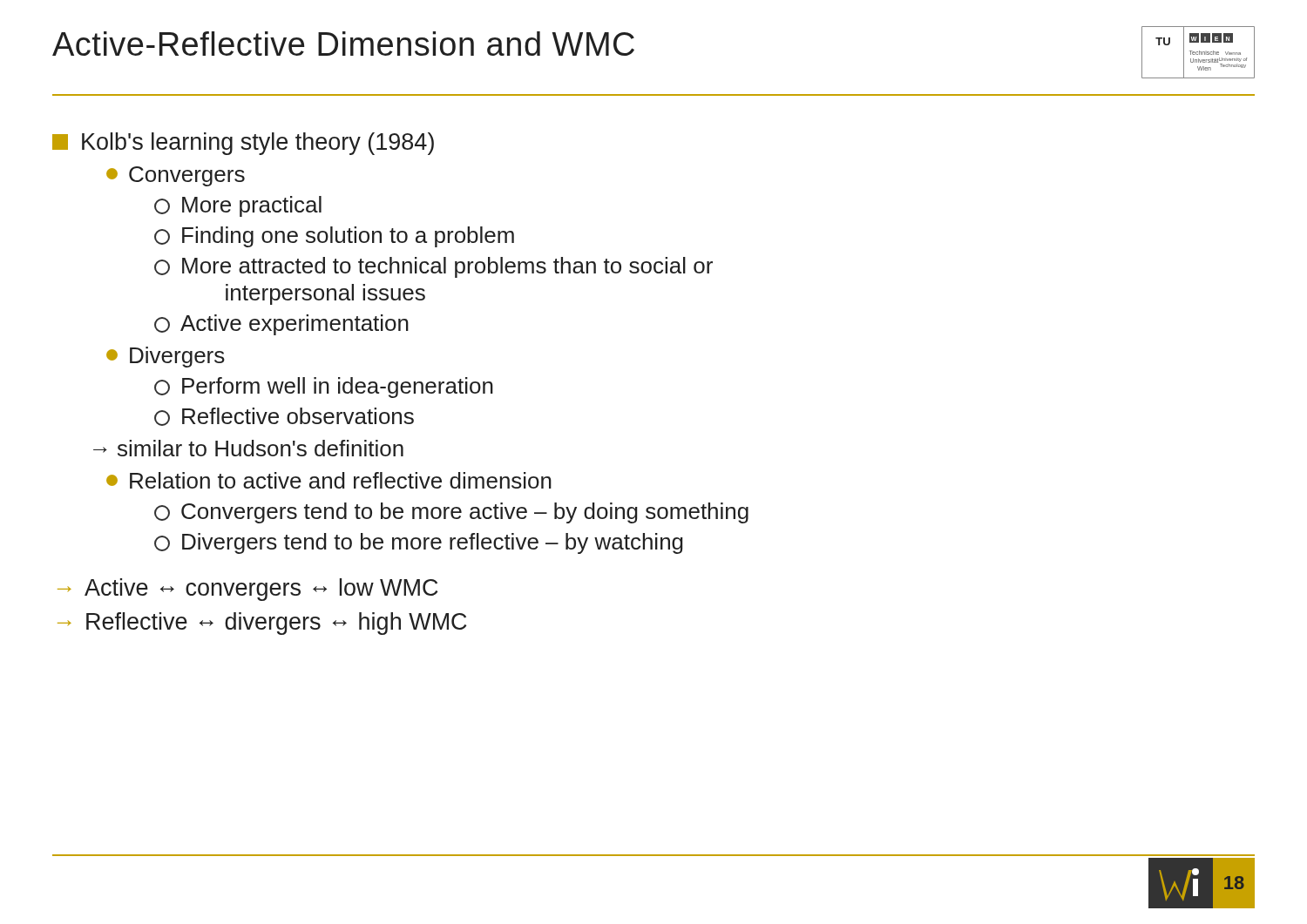The height and width of the screenshot is (924, 1307).
Task: Point to the passage starting "Divergers Perform well in idea-generation Reflective observations"
Action: pos(166,357)
